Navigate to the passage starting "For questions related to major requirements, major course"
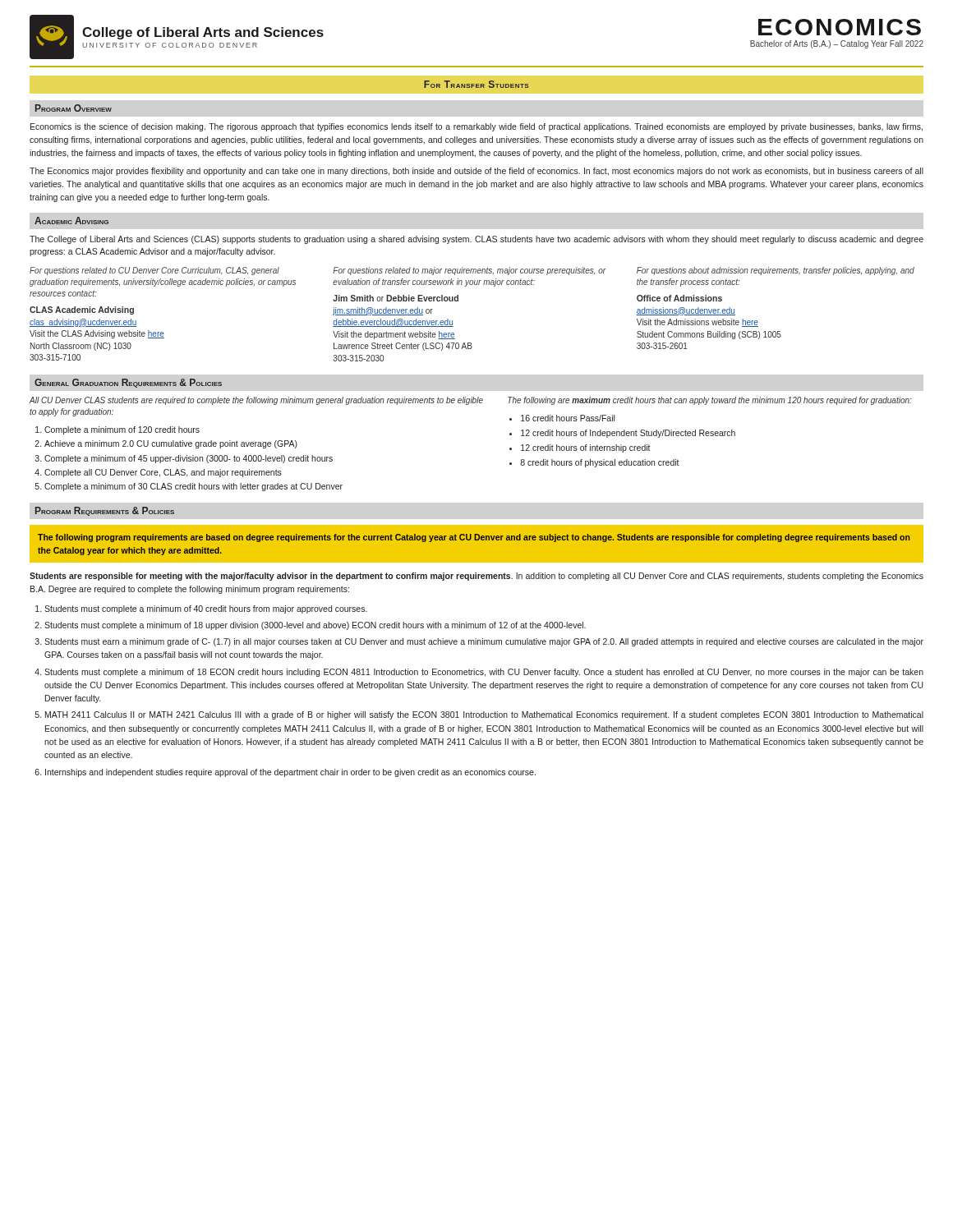953x1232 pixels. coord(470,271)
